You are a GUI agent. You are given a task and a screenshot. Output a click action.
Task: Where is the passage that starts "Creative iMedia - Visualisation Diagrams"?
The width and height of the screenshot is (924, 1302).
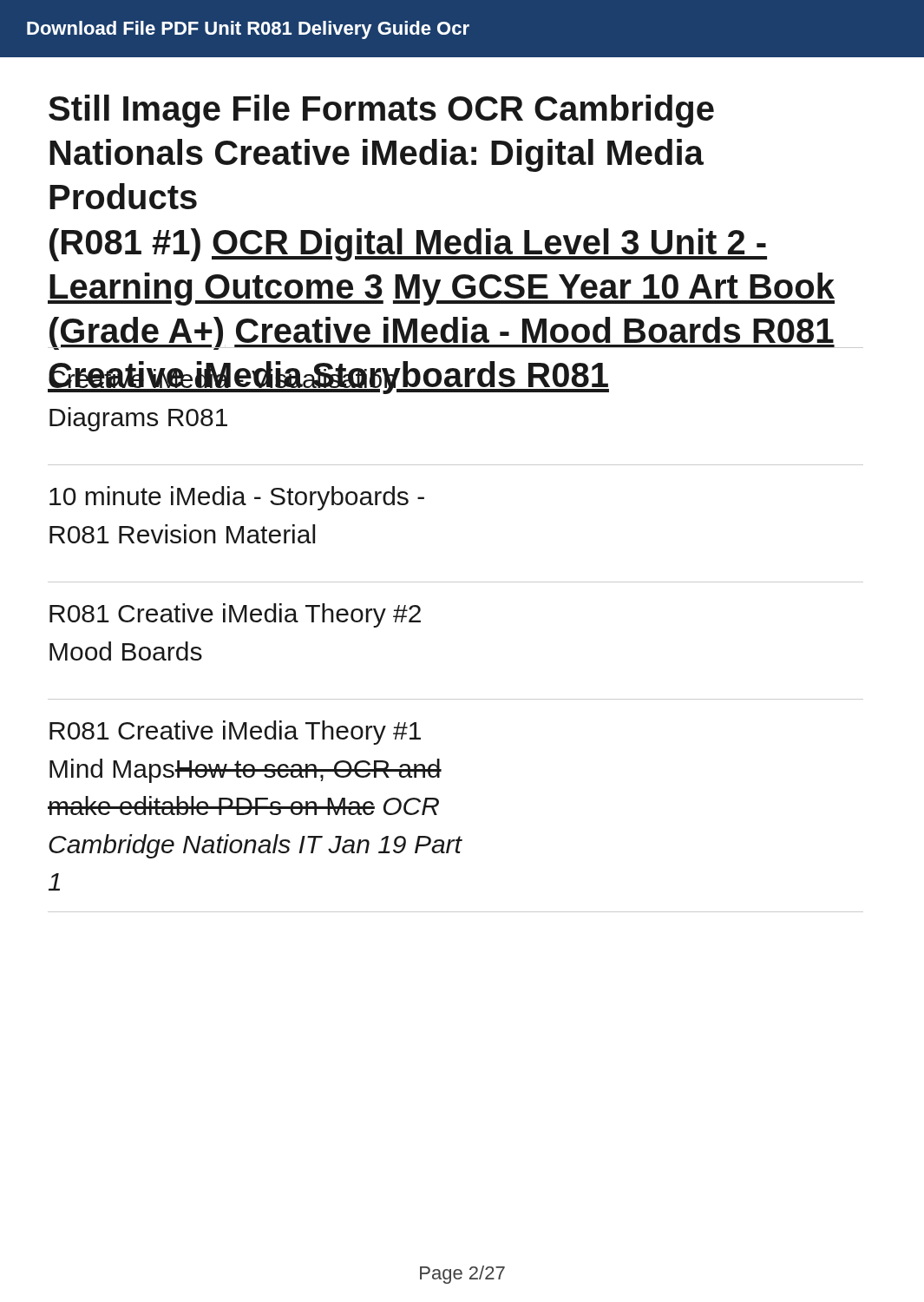point(321,373)
